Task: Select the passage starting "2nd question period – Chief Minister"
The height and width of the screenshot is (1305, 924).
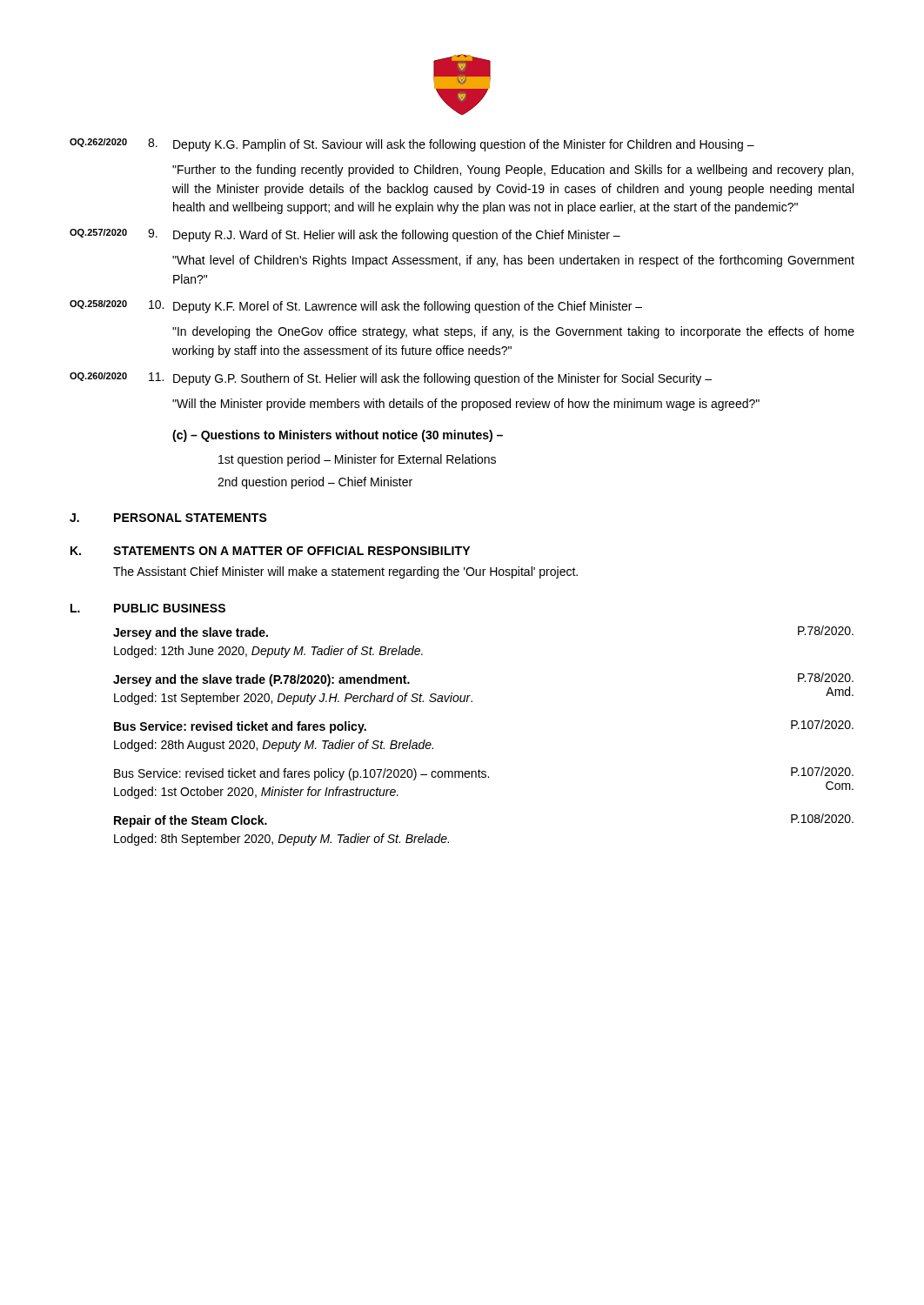Action: [315, 482]
